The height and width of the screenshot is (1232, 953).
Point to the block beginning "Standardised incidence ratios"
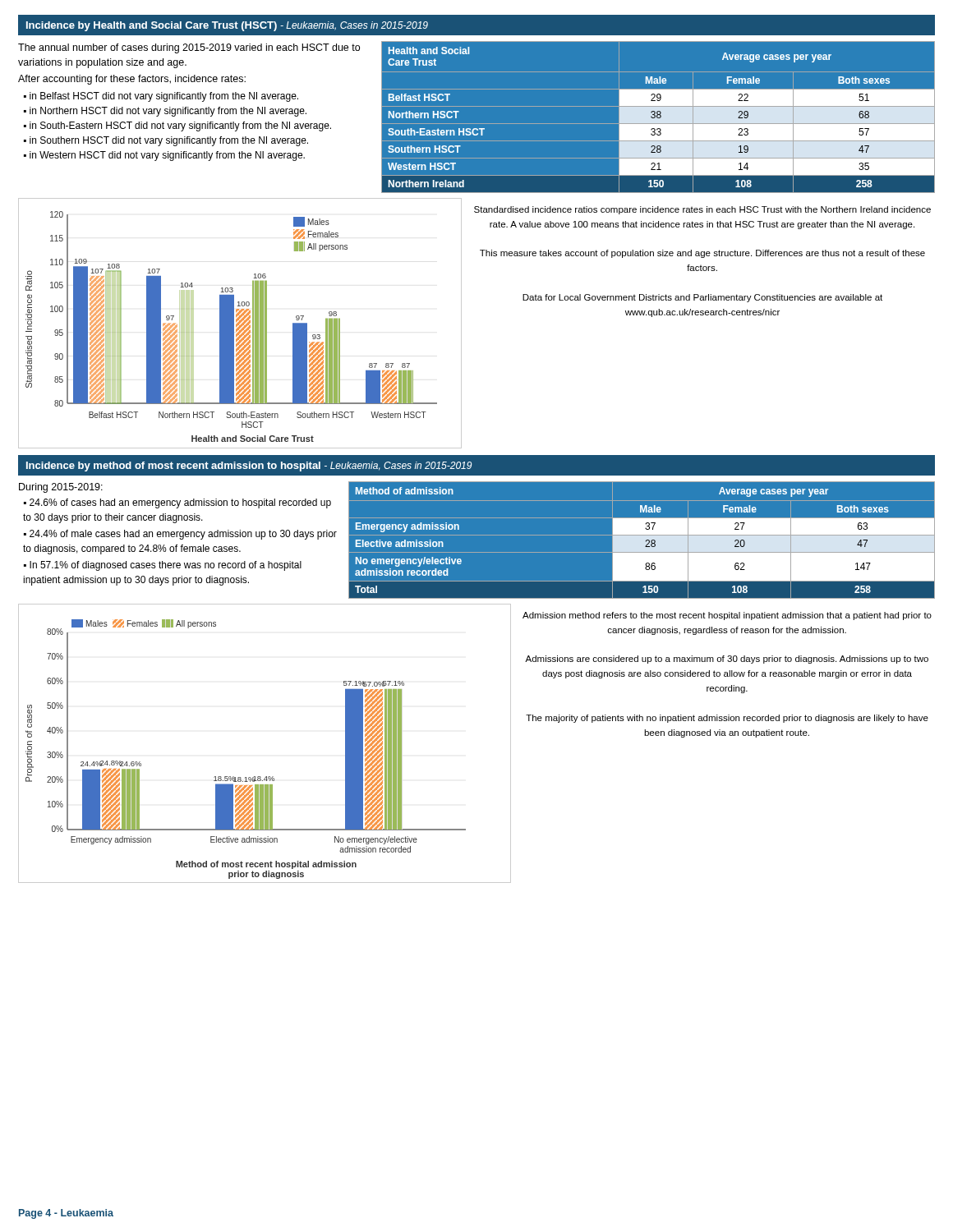click(x=702, y=261)
